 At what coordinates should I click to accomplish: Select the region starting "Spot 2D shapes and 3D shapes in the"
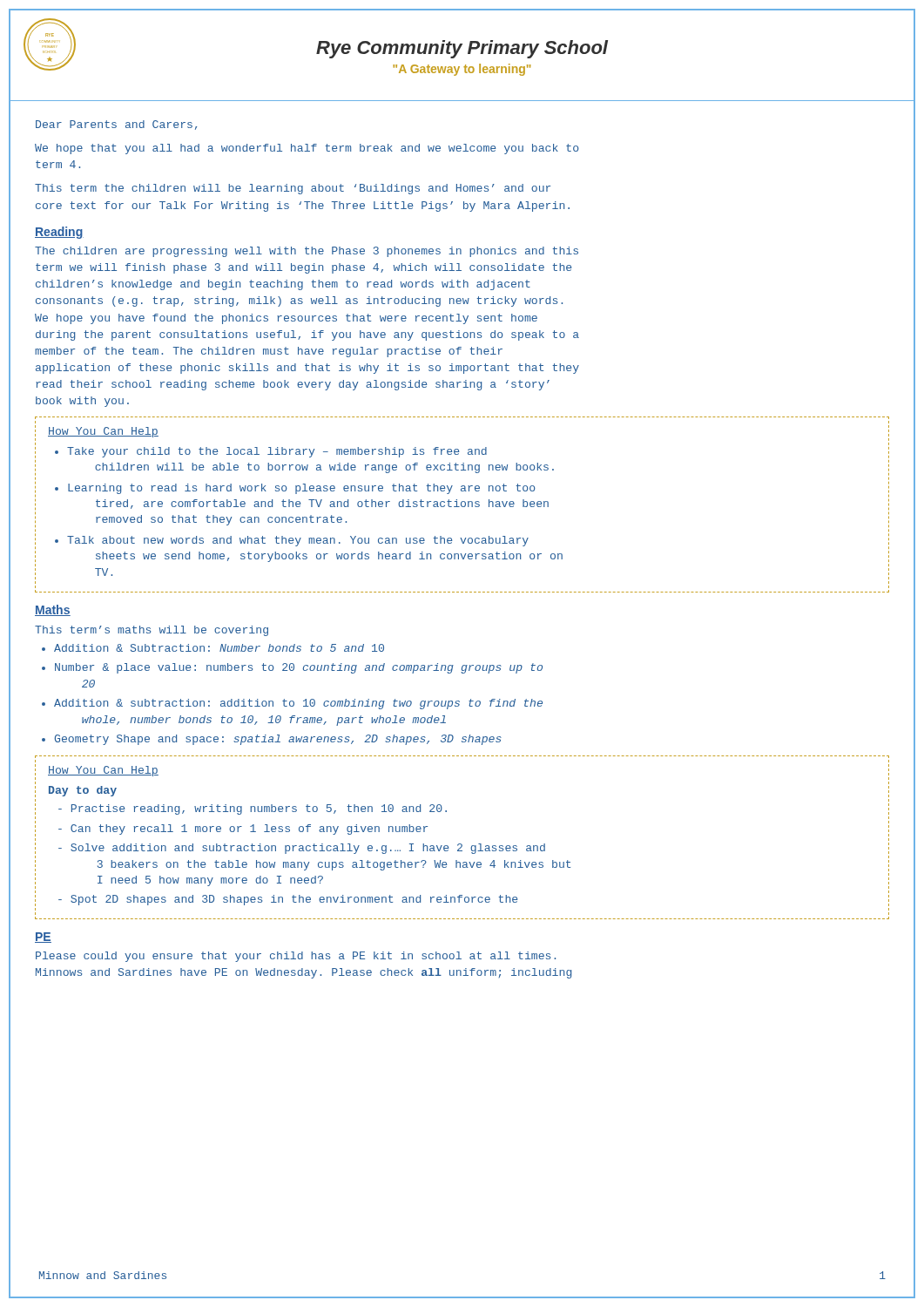tap(294, 900)
